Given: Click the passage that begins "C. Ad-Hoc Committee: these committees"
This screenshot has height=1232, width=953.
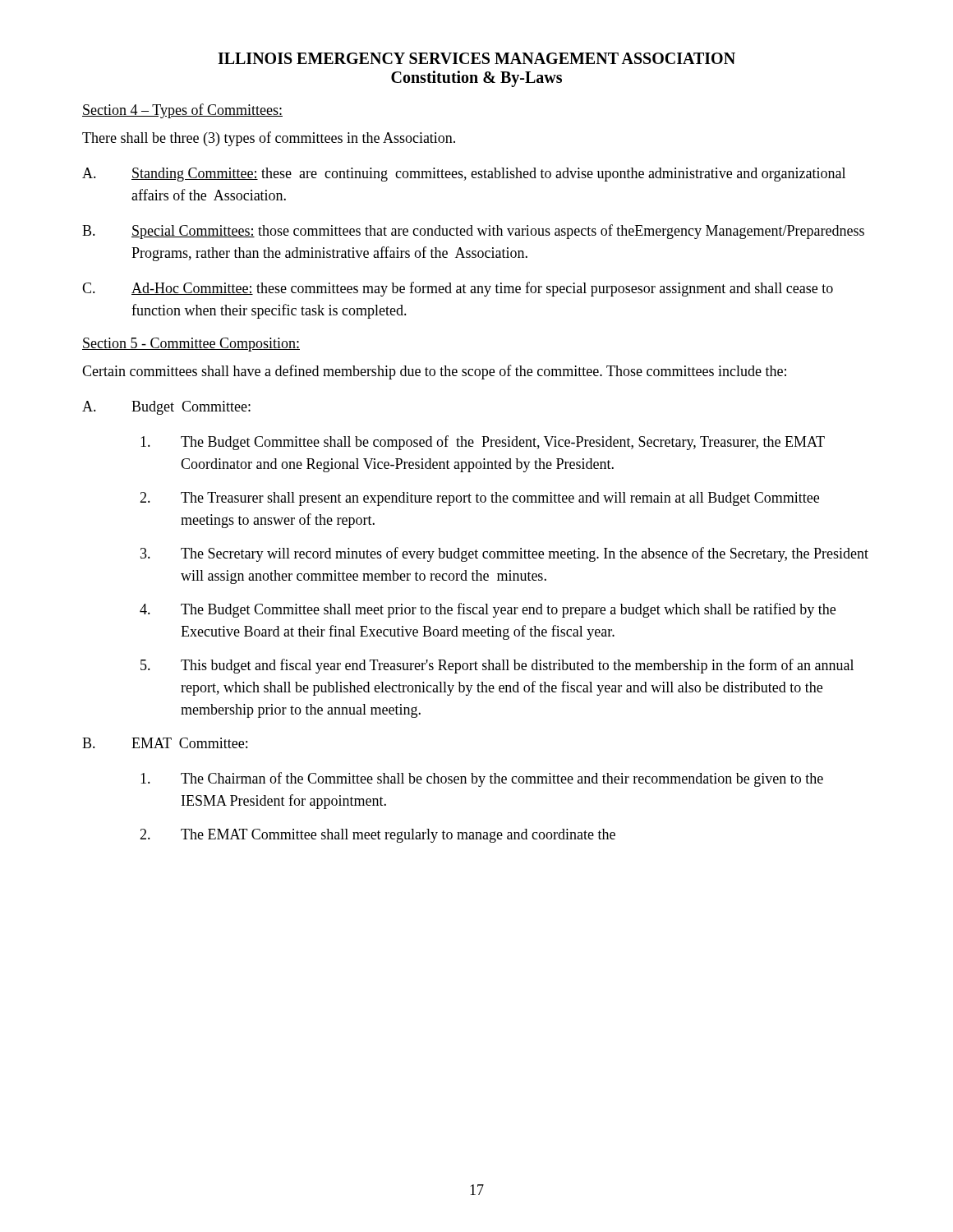Looking at the screenshot, I should coord(476,300).
